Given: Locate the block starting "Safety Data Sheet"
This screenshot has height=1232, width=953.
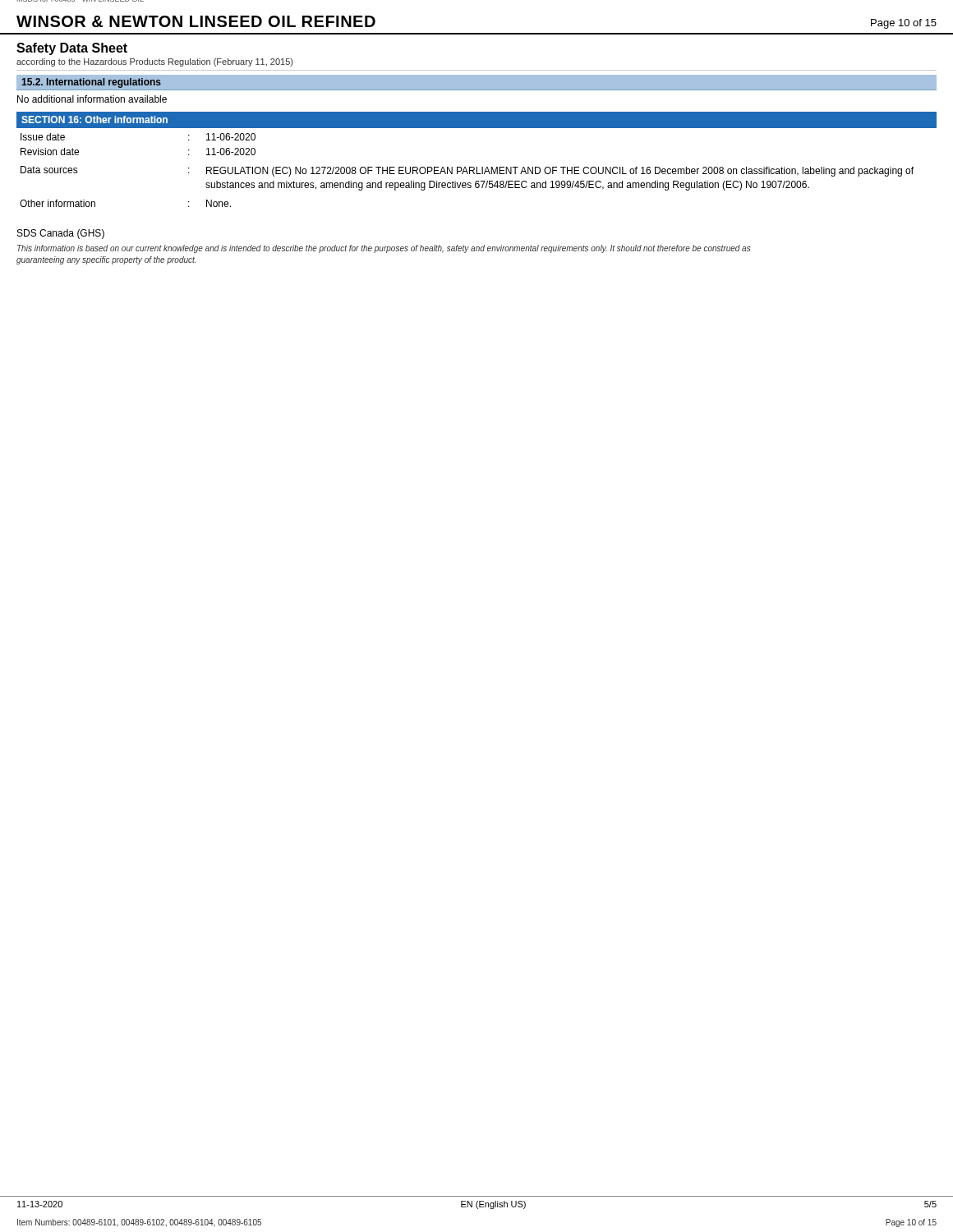Looking at the screenshot, I should click(x=72, y=48).
